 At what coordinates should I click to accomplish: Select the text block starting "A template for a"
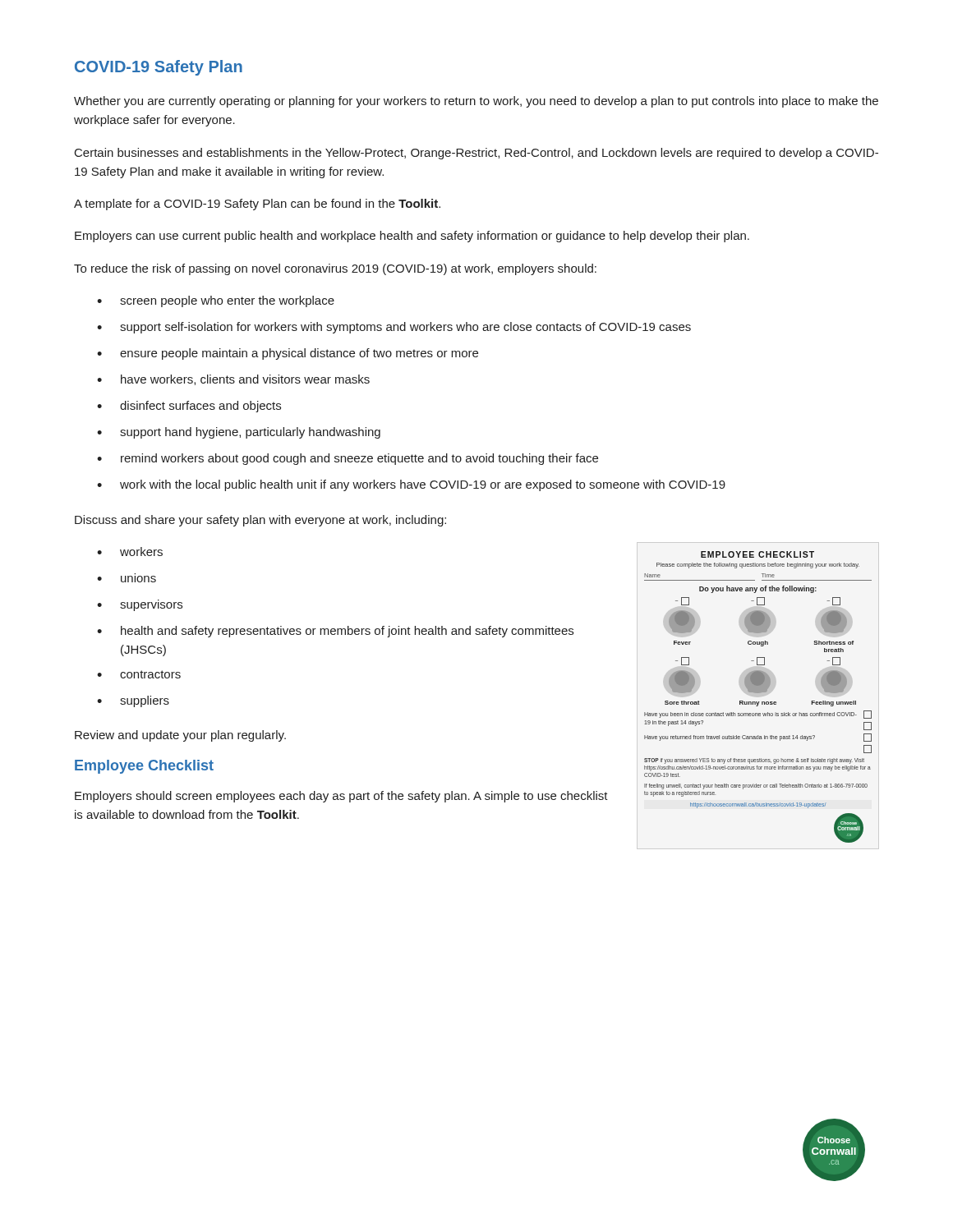pos(258,203)
